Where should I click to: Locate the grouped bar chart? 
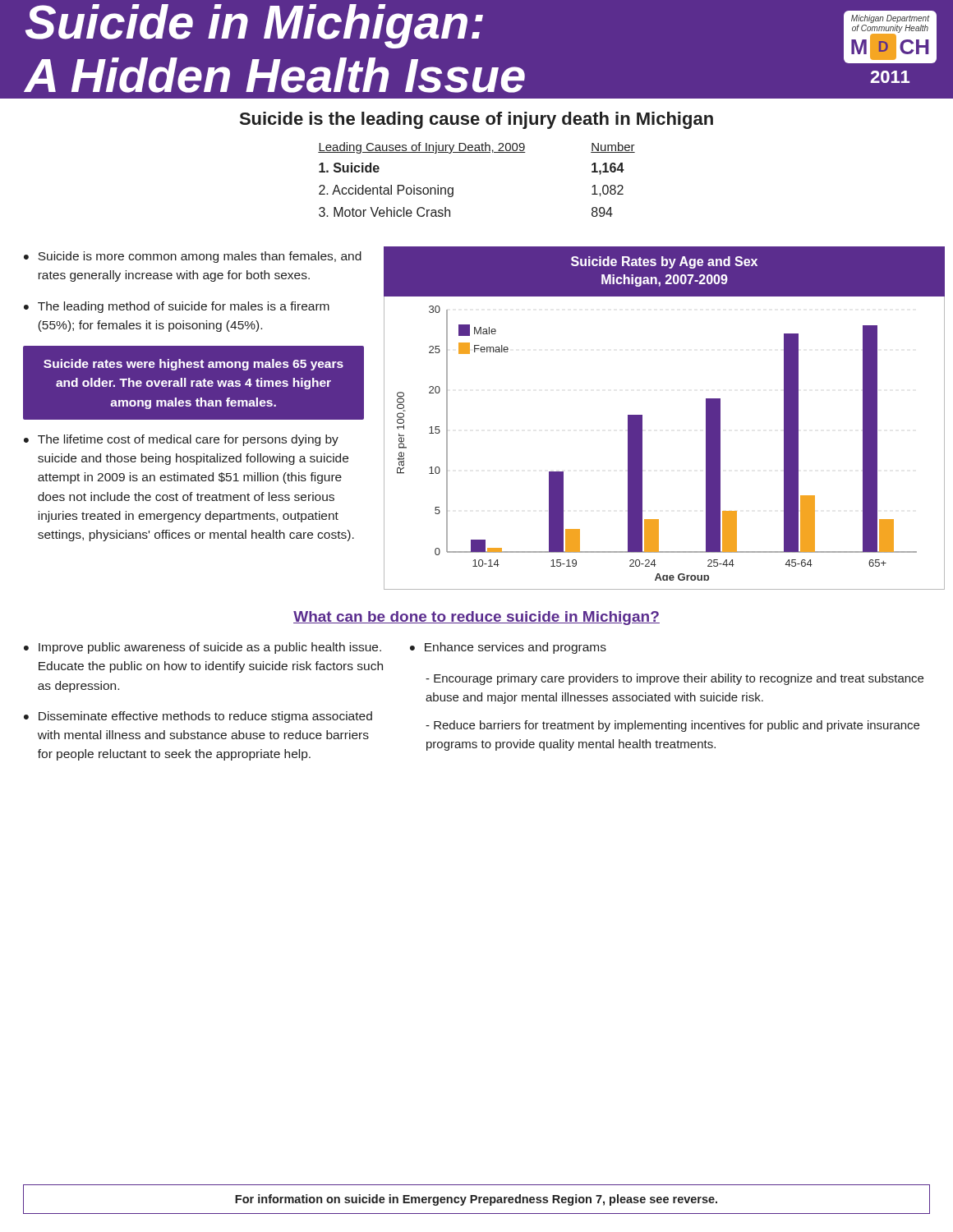(x=664, y=418)
